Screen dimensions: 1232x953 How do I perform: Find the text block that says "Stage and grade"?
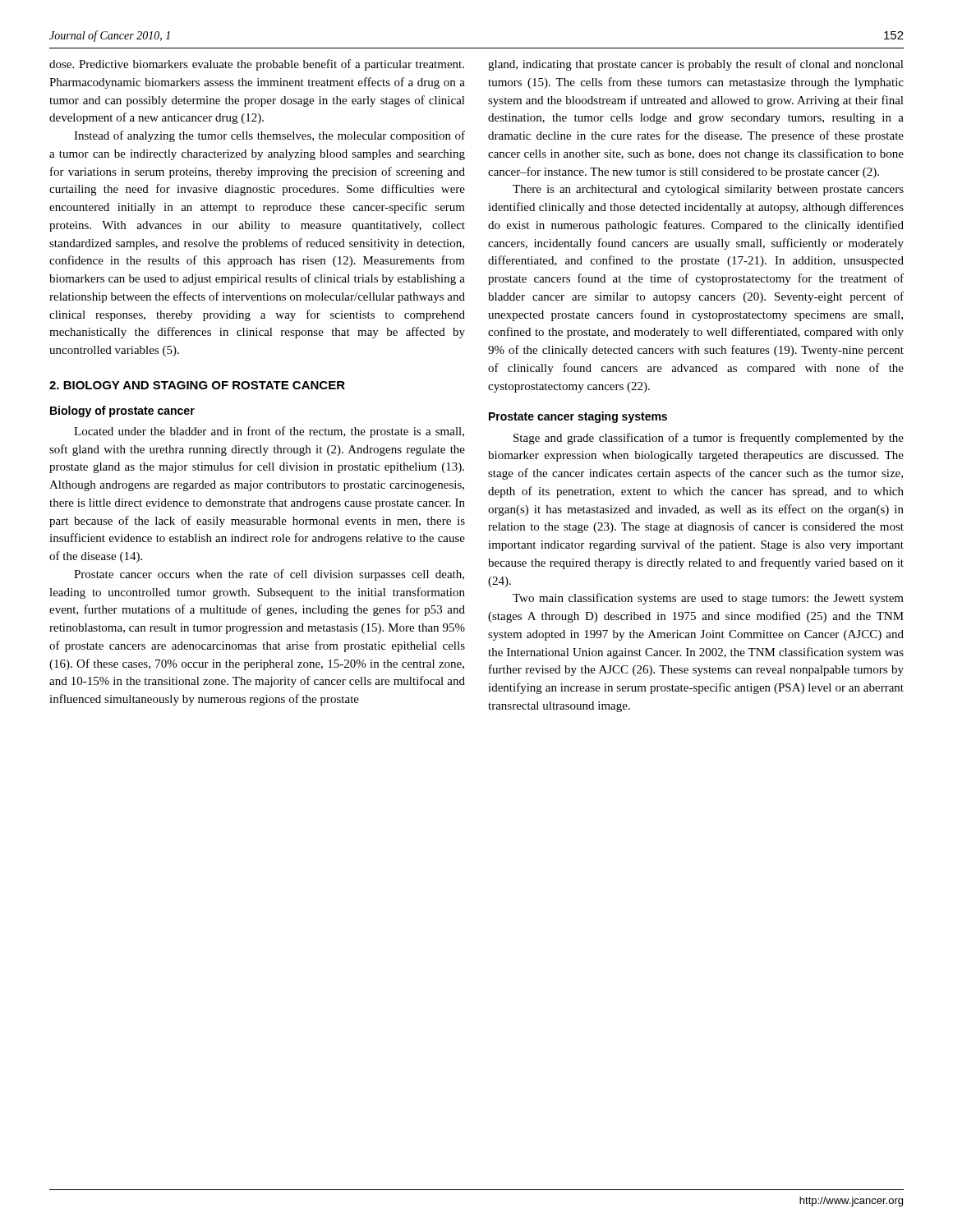(x=696, y=510)
